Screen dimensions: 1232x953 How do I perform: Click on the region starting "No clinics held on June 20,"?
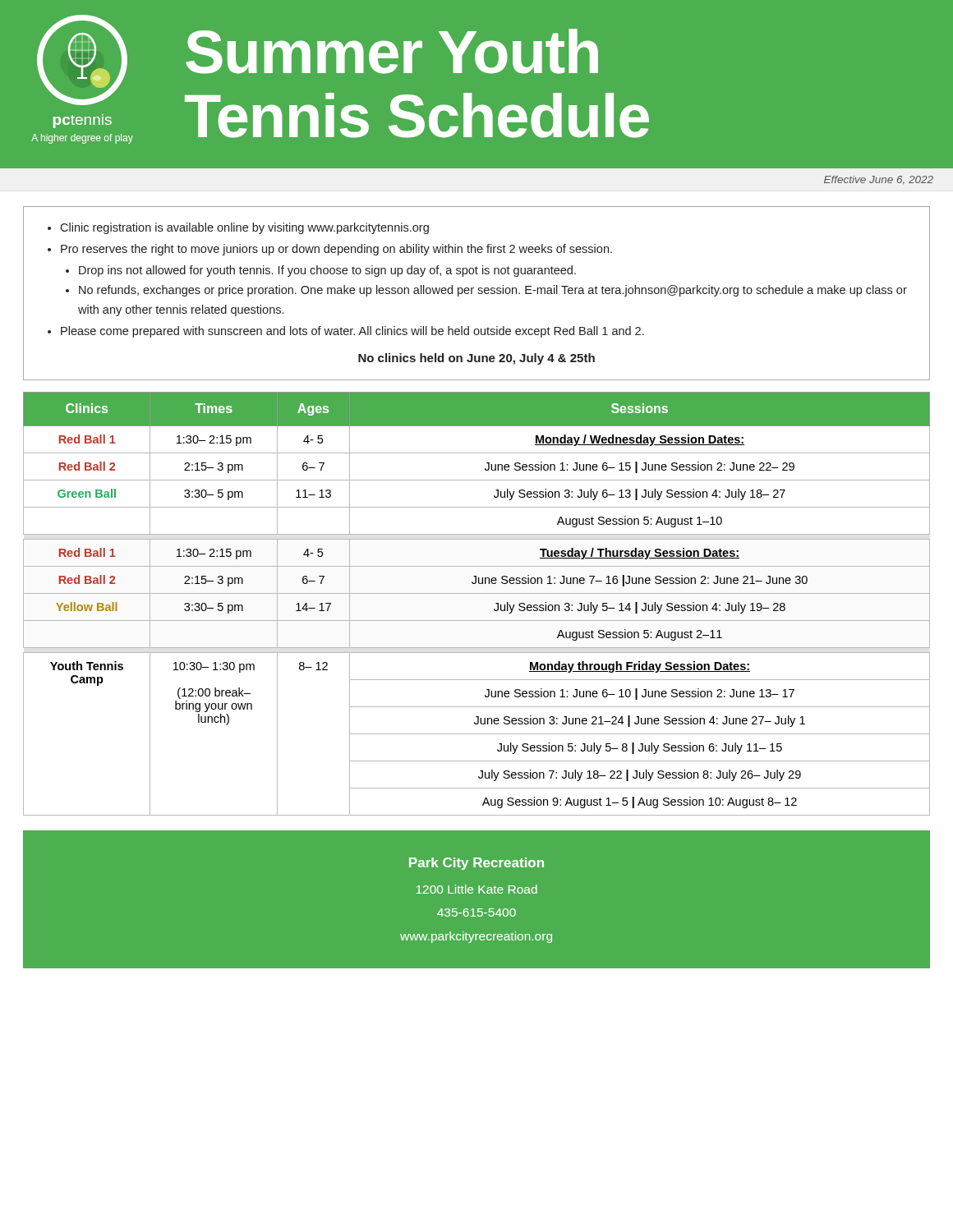point(476,357)
